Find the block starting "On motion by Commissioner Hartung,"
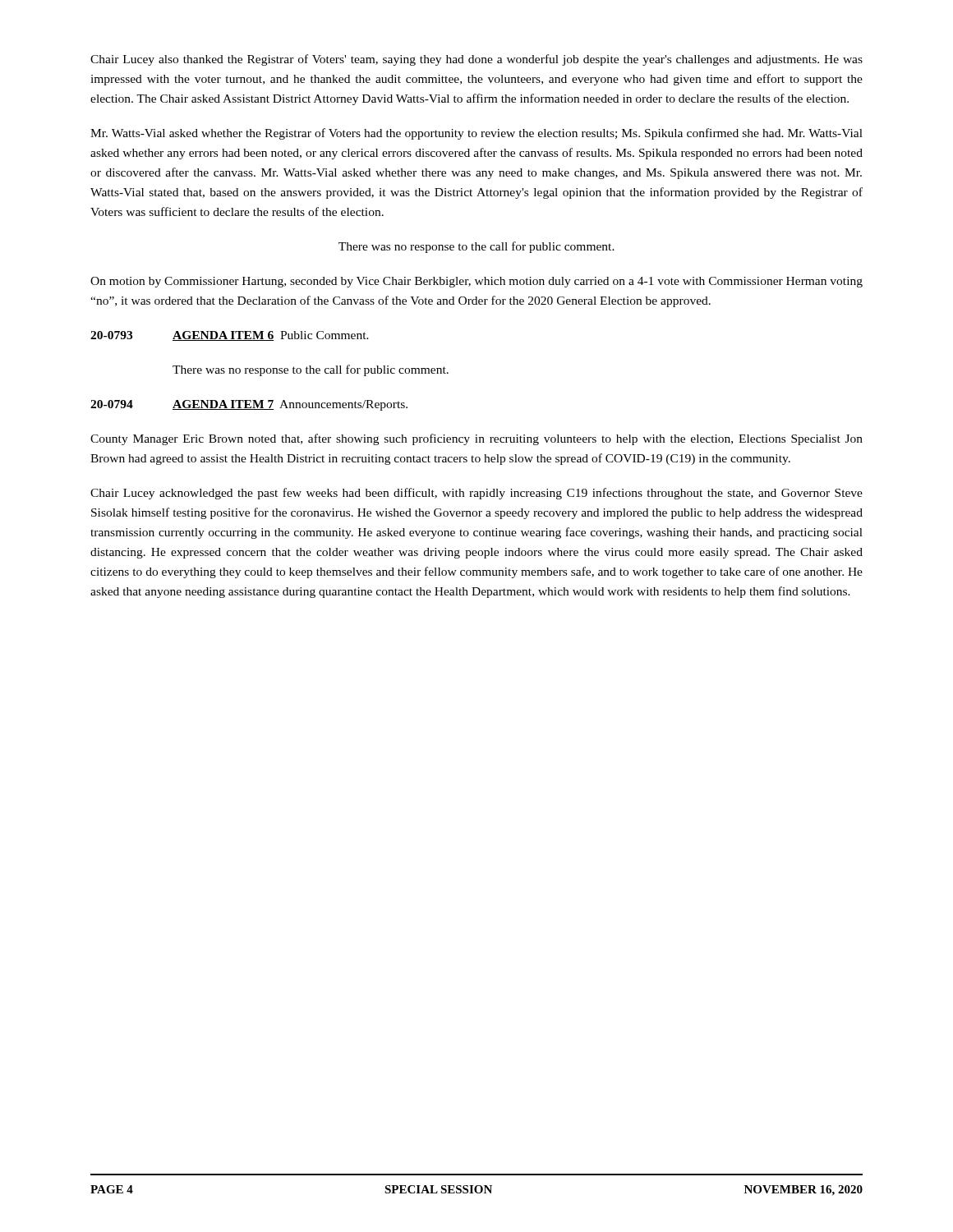The width and height of the screenshot is (953, 1232). (476, 291)
